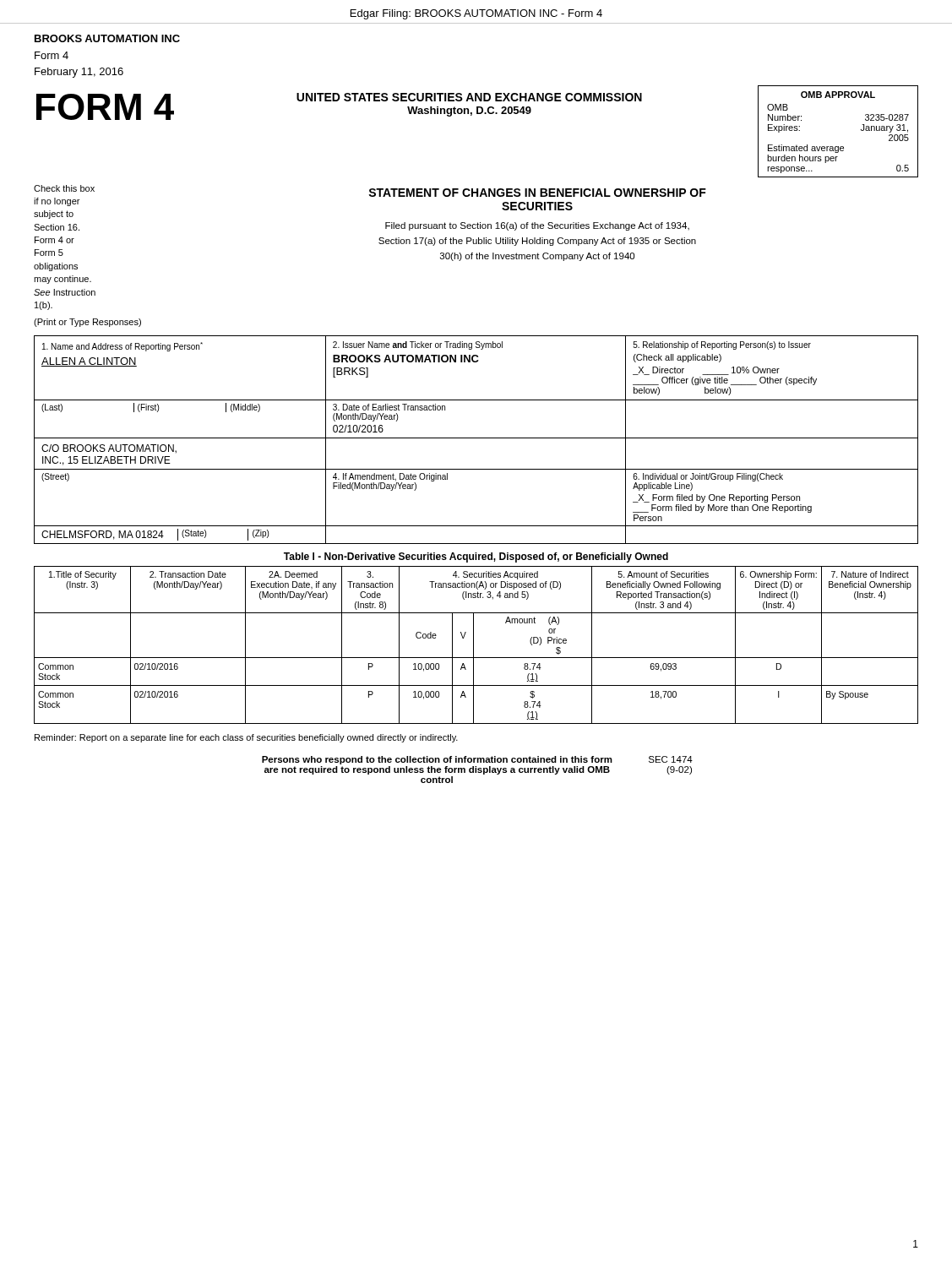Locate the text "Washington, D.C. 20549"

point(469,110)
